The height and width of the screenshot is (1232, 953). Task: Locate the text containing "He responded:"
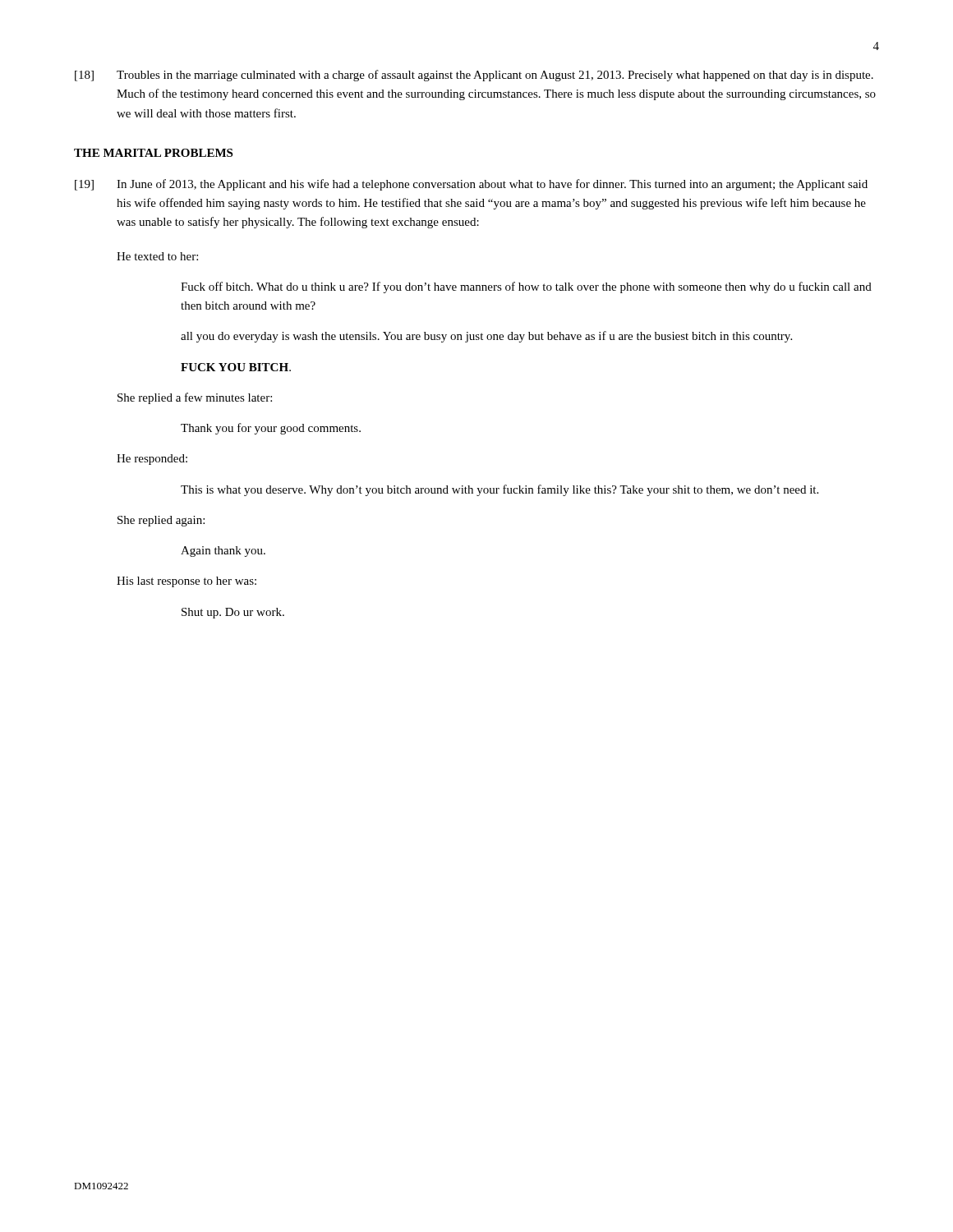(152, 458)
